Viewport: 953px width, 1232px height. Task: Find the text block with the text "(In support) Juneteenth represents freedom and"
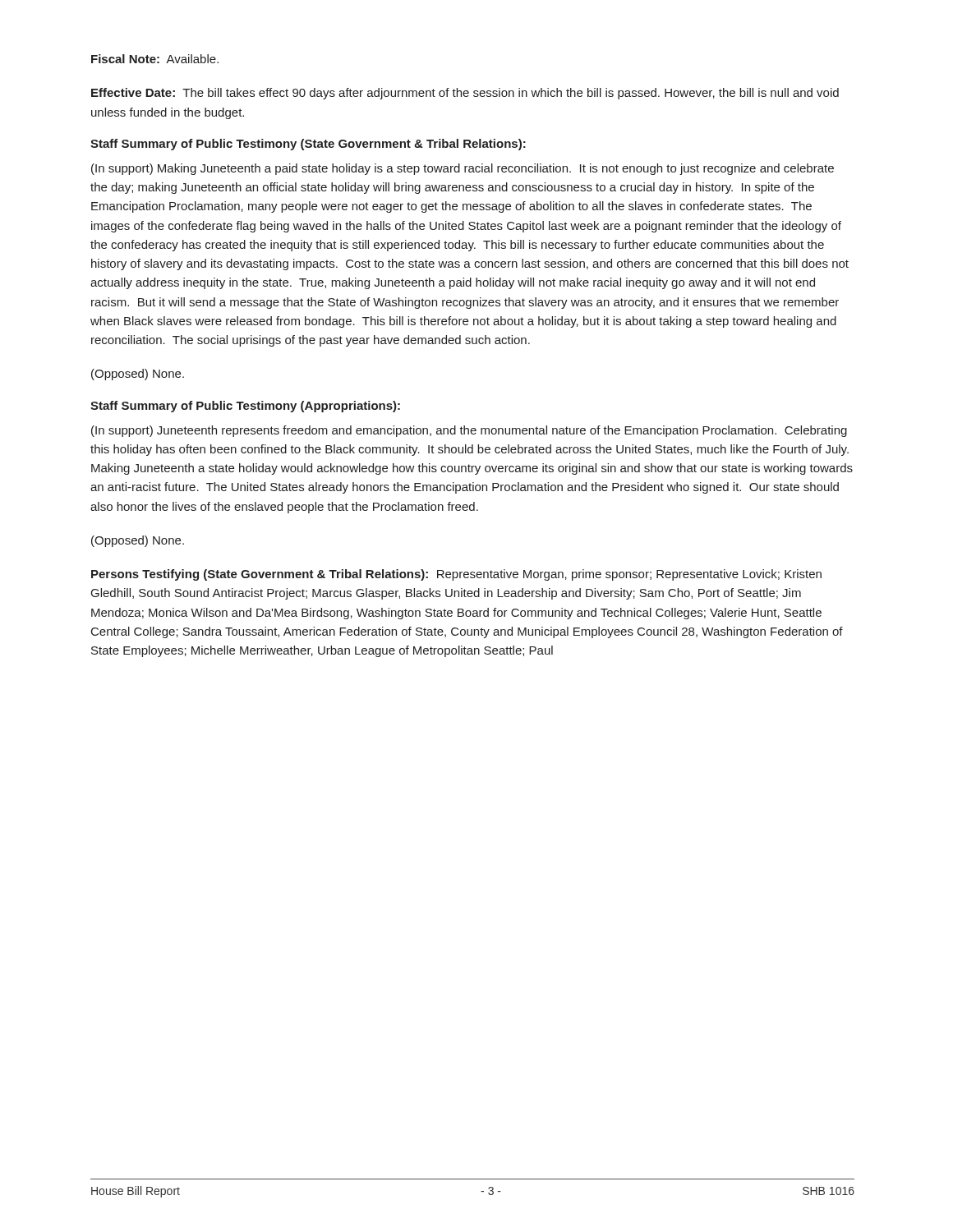472,468
